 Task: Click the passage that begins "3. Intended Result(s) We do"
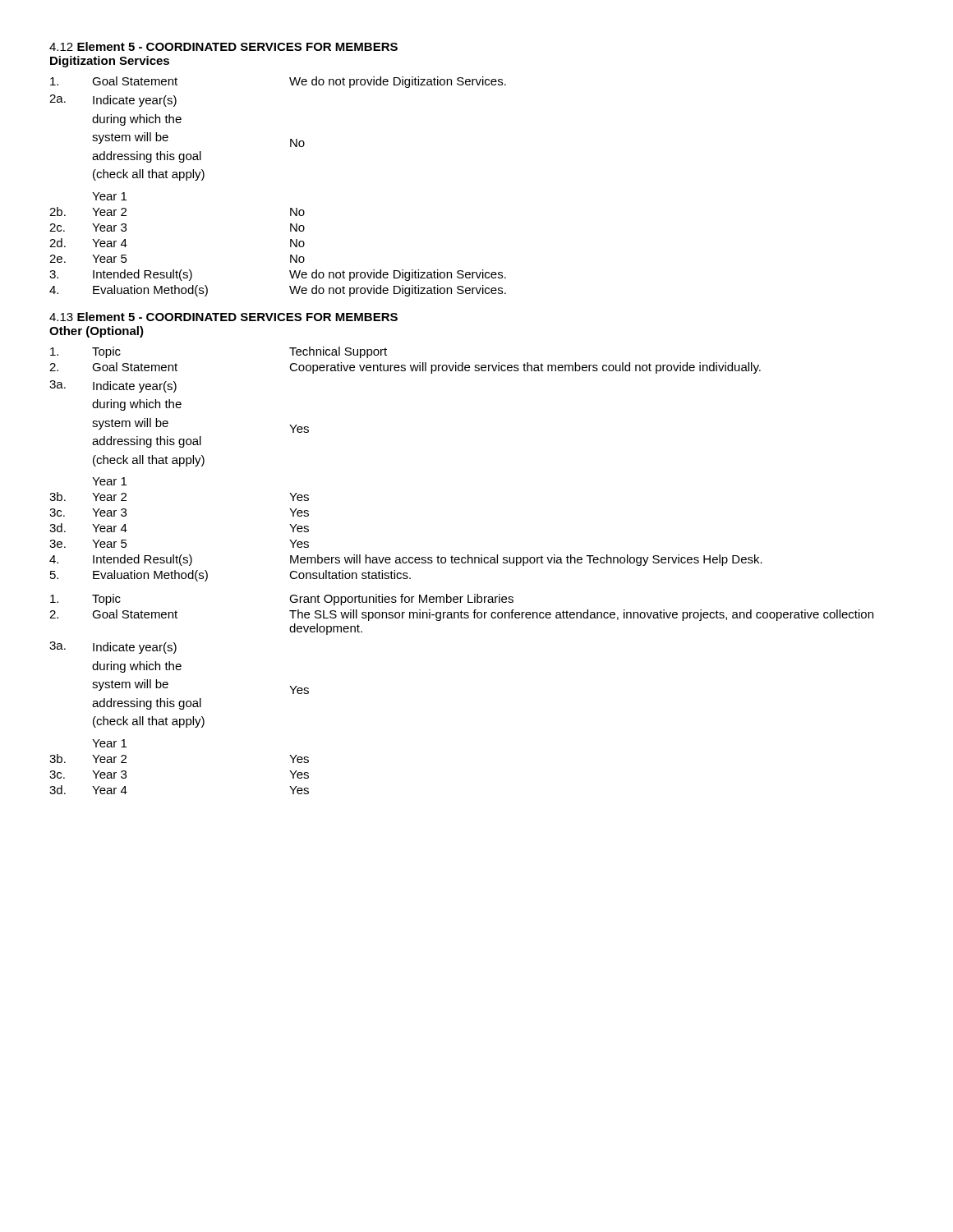(476, 274)
